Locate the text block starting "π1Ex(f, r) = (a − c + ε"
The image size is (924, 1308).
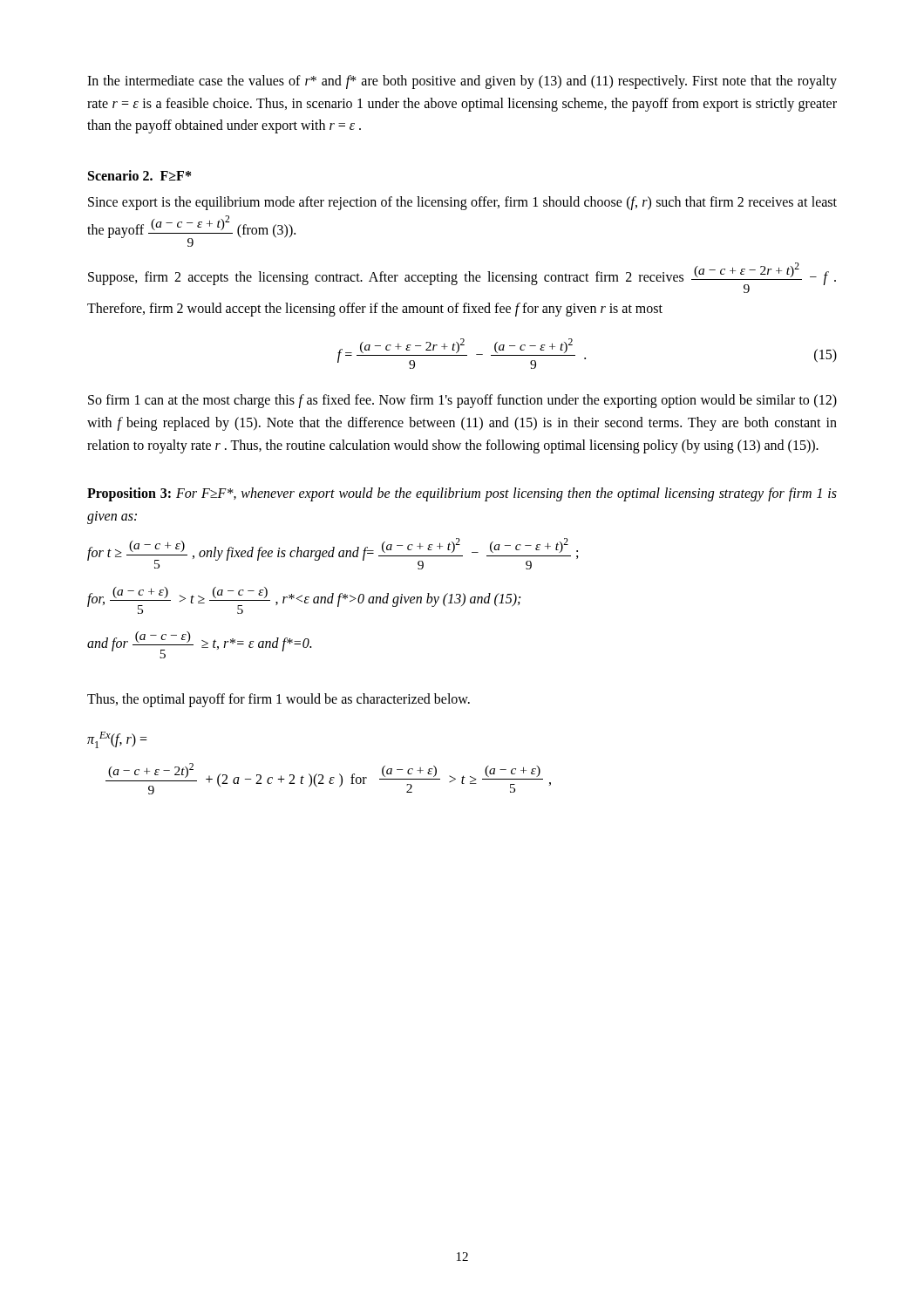[462, 762]
